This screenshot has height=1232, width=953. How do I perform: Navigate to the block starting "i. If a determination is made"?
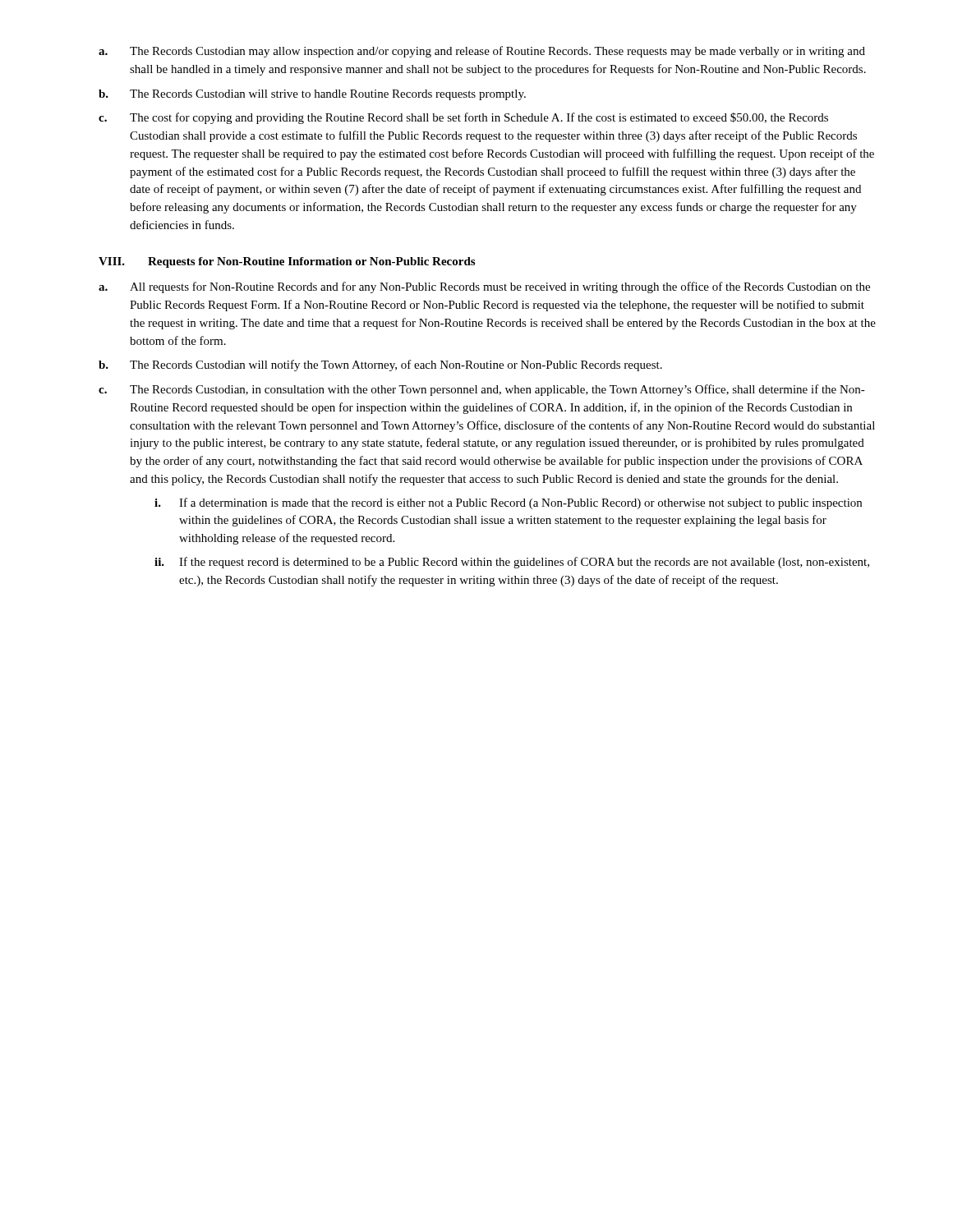click(x=517, y=521)
